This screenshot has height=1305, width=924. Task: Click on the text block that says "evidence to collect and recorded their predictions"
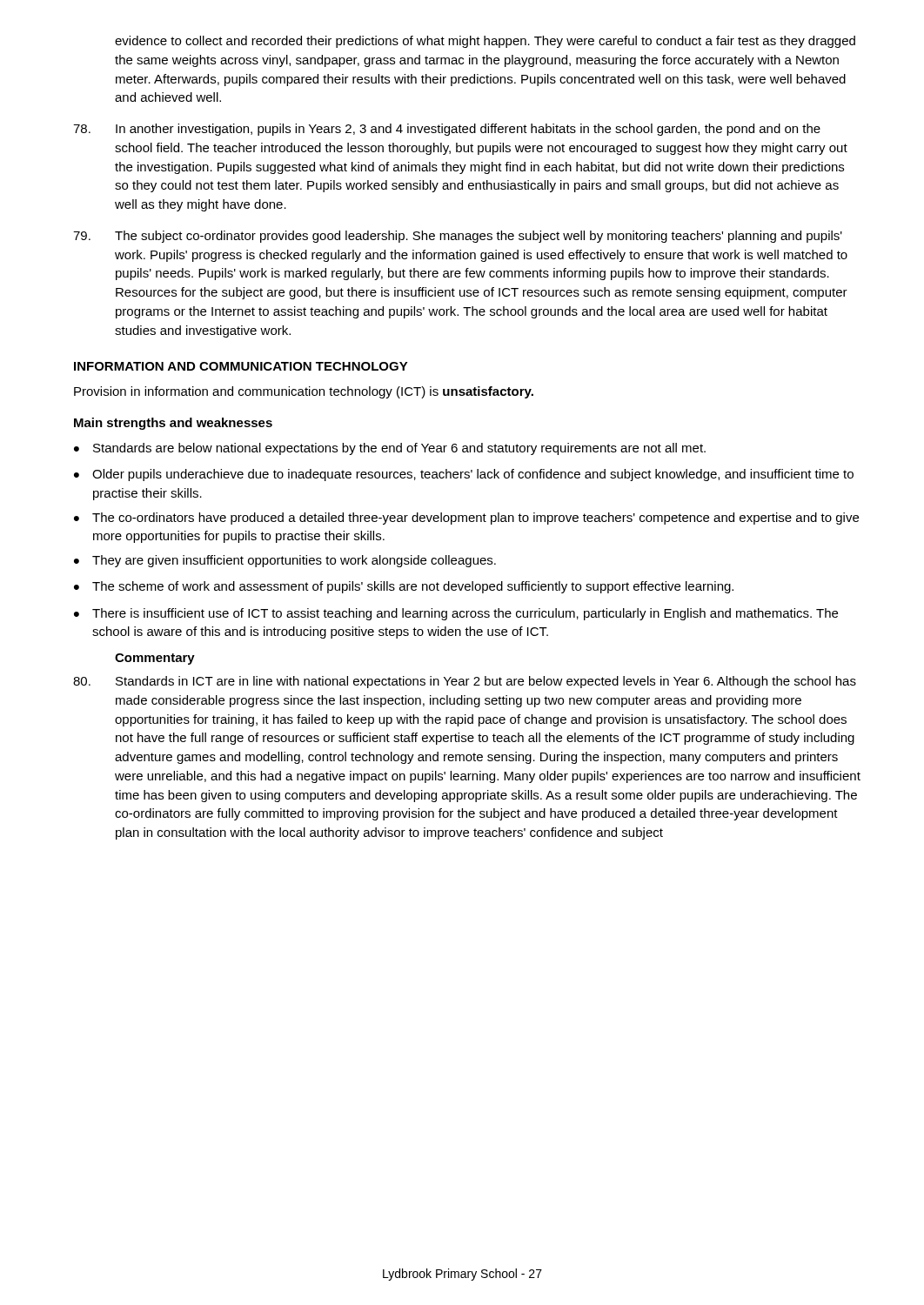(x=485, y=69)
